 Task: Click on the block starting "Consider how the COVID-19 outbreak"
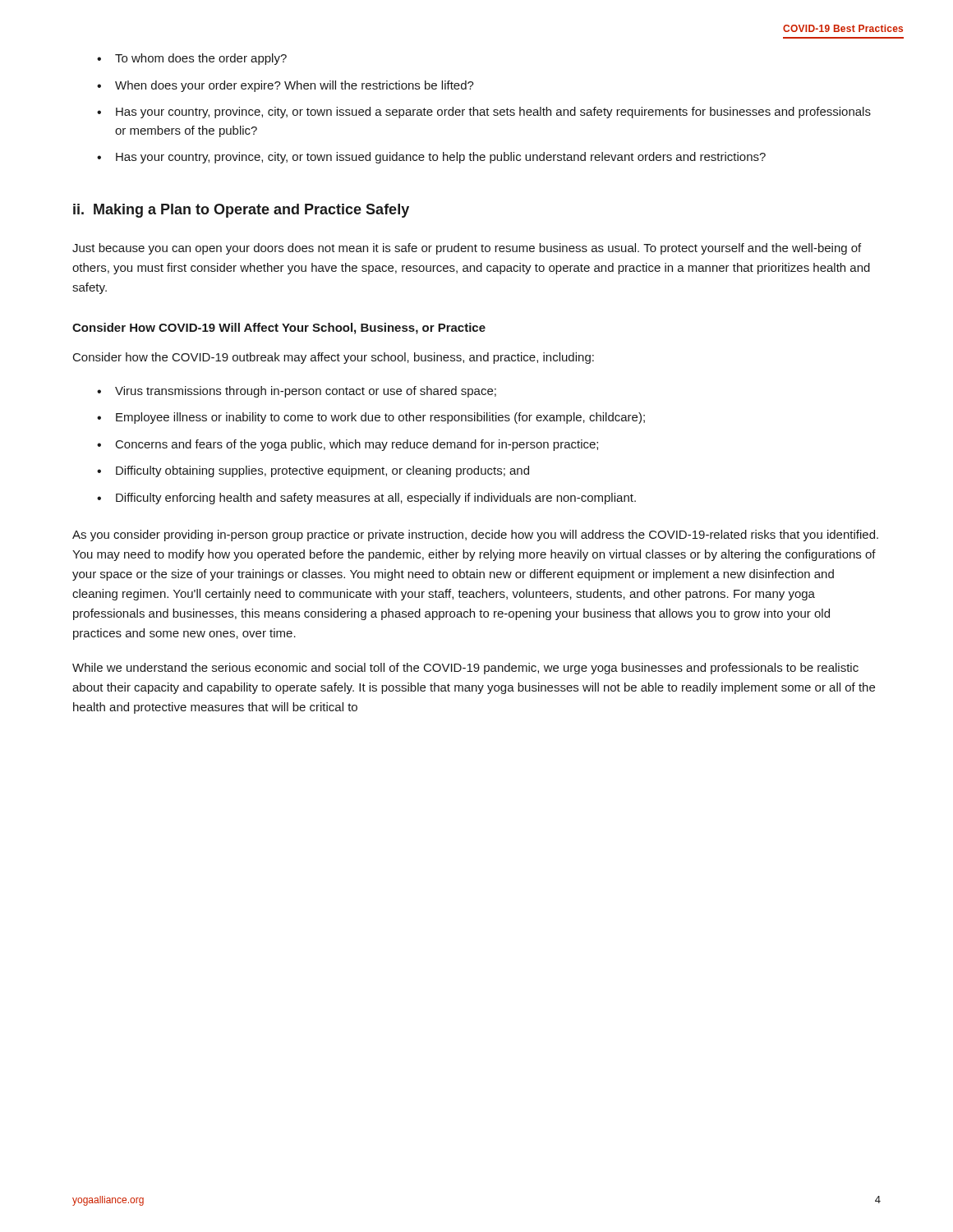pyautogui.click(x=334, y=356)
